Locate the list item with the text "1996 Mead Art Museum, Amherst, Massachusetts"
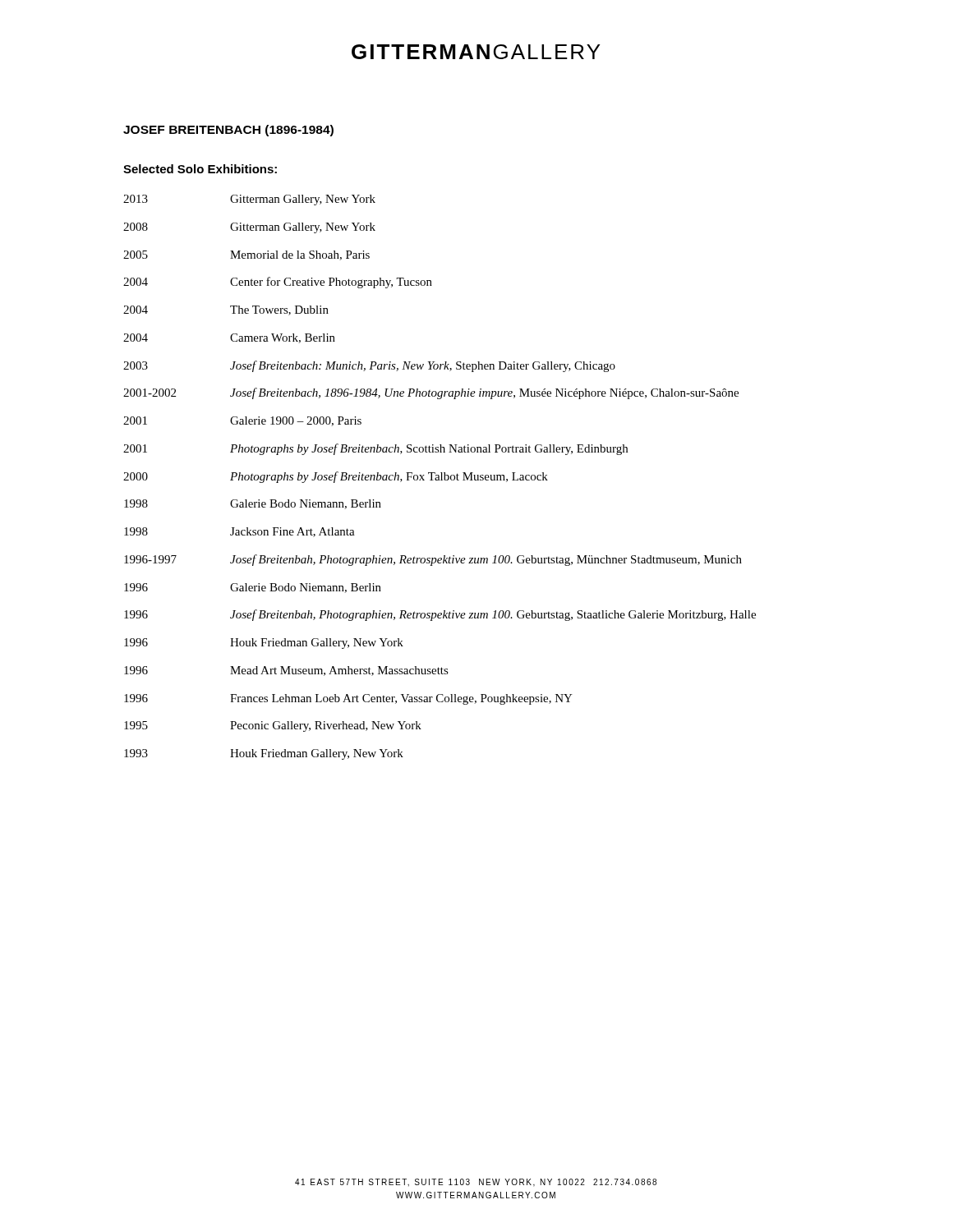Viewport: 953px width, 1232px height. [x=286, y=671]
